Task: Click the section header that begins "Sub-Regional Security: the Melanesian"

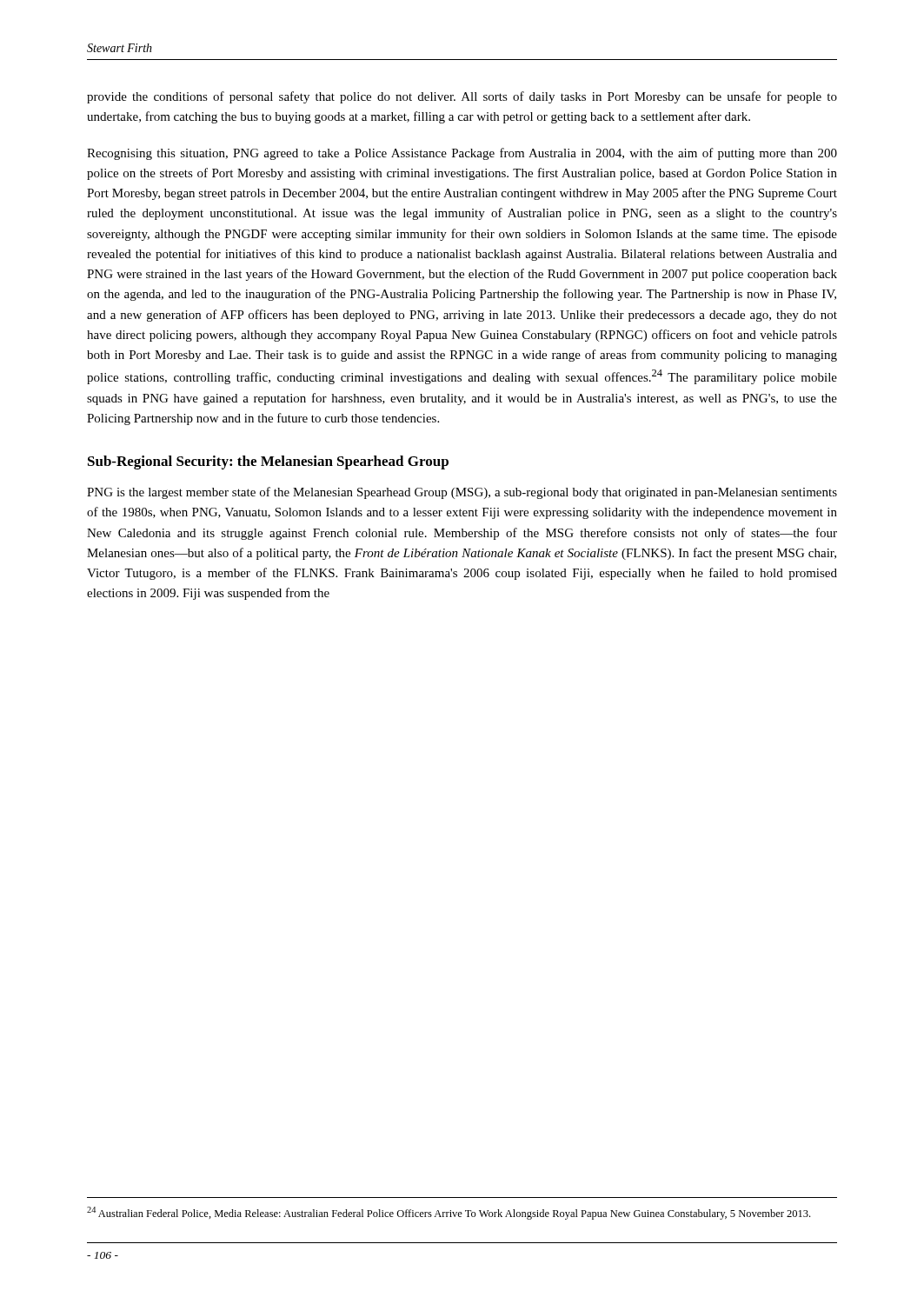Action: [268, 461]
